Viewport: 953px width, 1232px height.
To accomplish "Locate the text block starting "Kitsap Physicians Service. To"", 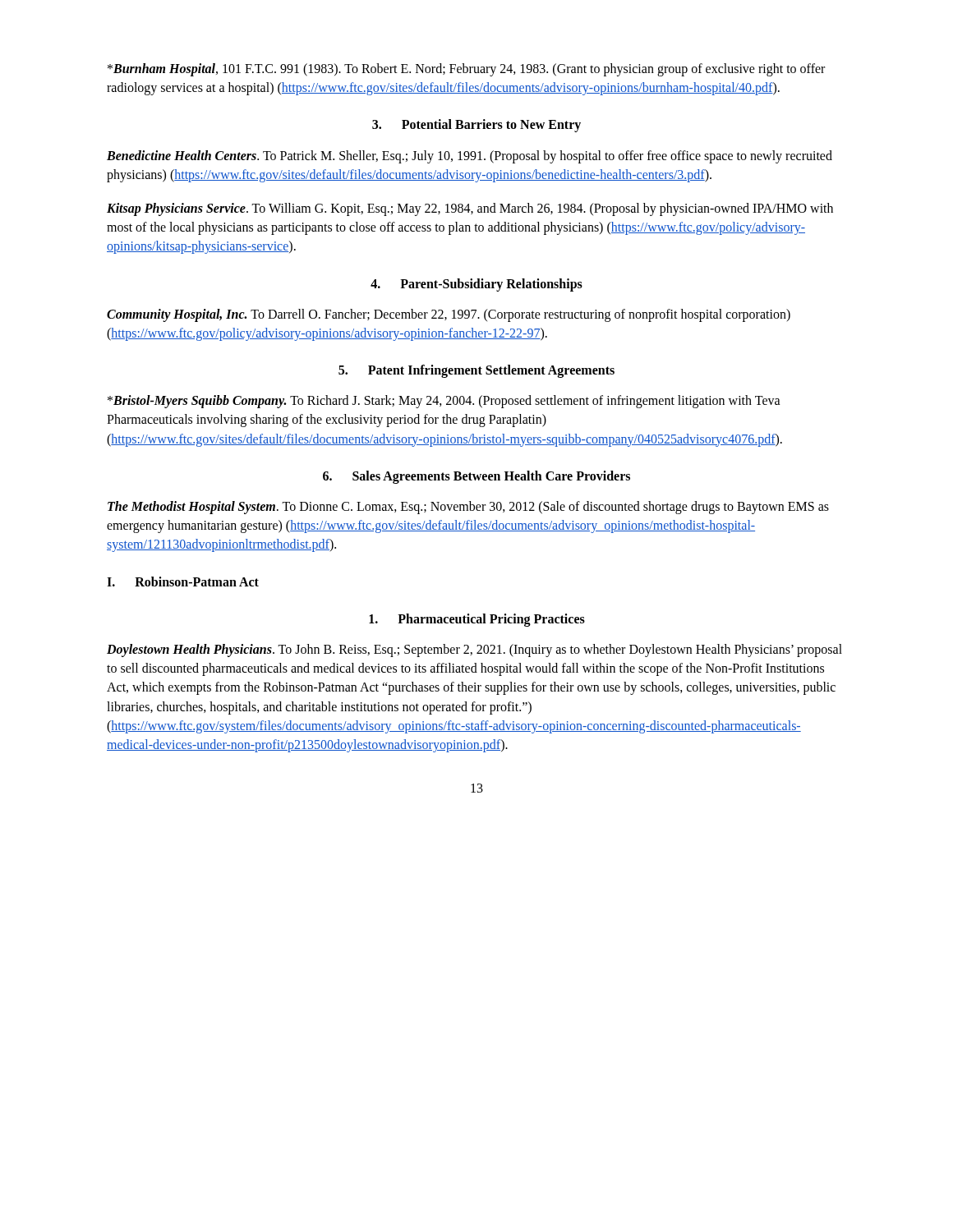I will [x=470, y=227].
